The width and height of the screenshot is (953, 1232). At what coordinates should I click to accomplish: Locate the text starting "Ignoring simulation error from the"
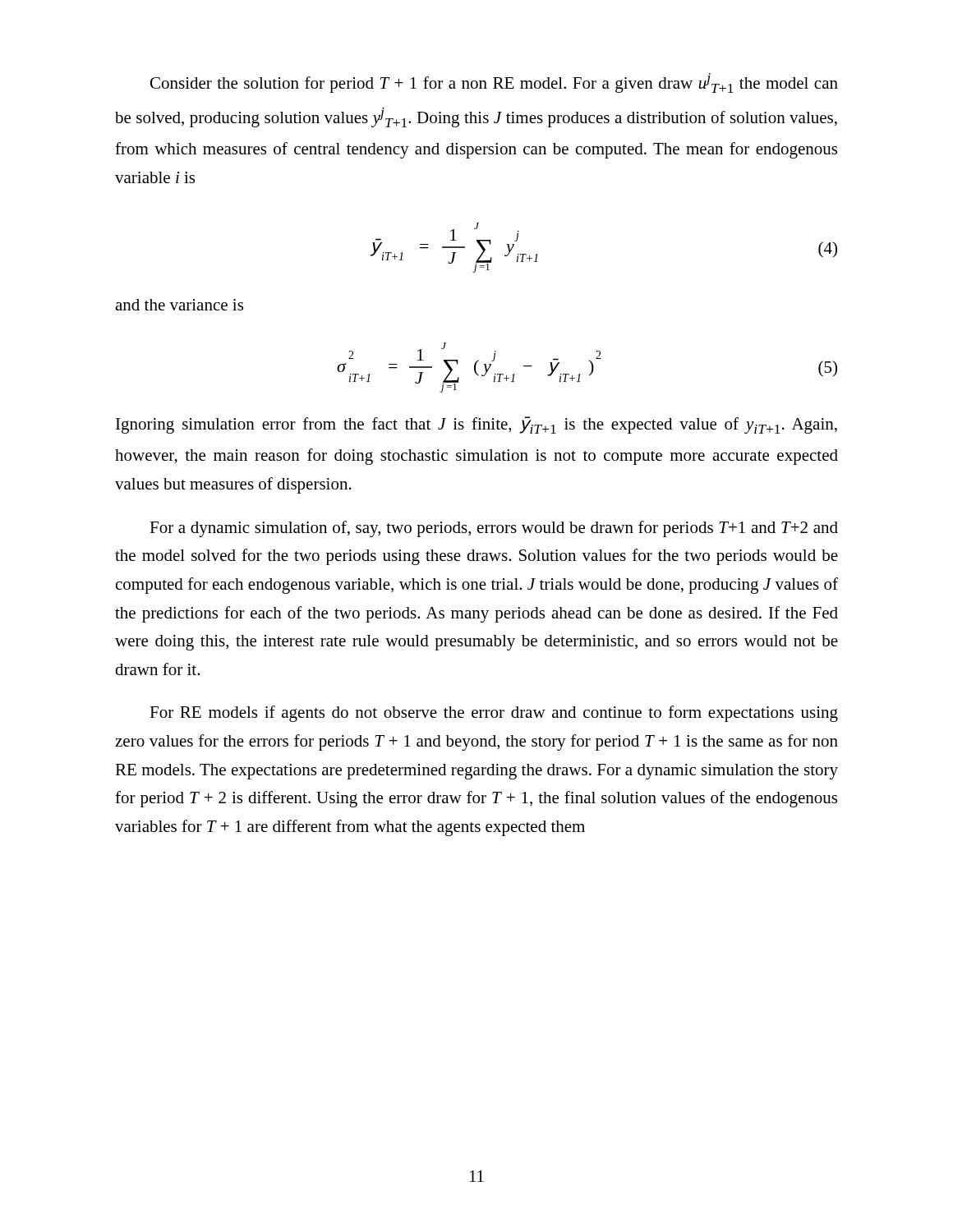(476, 454)
